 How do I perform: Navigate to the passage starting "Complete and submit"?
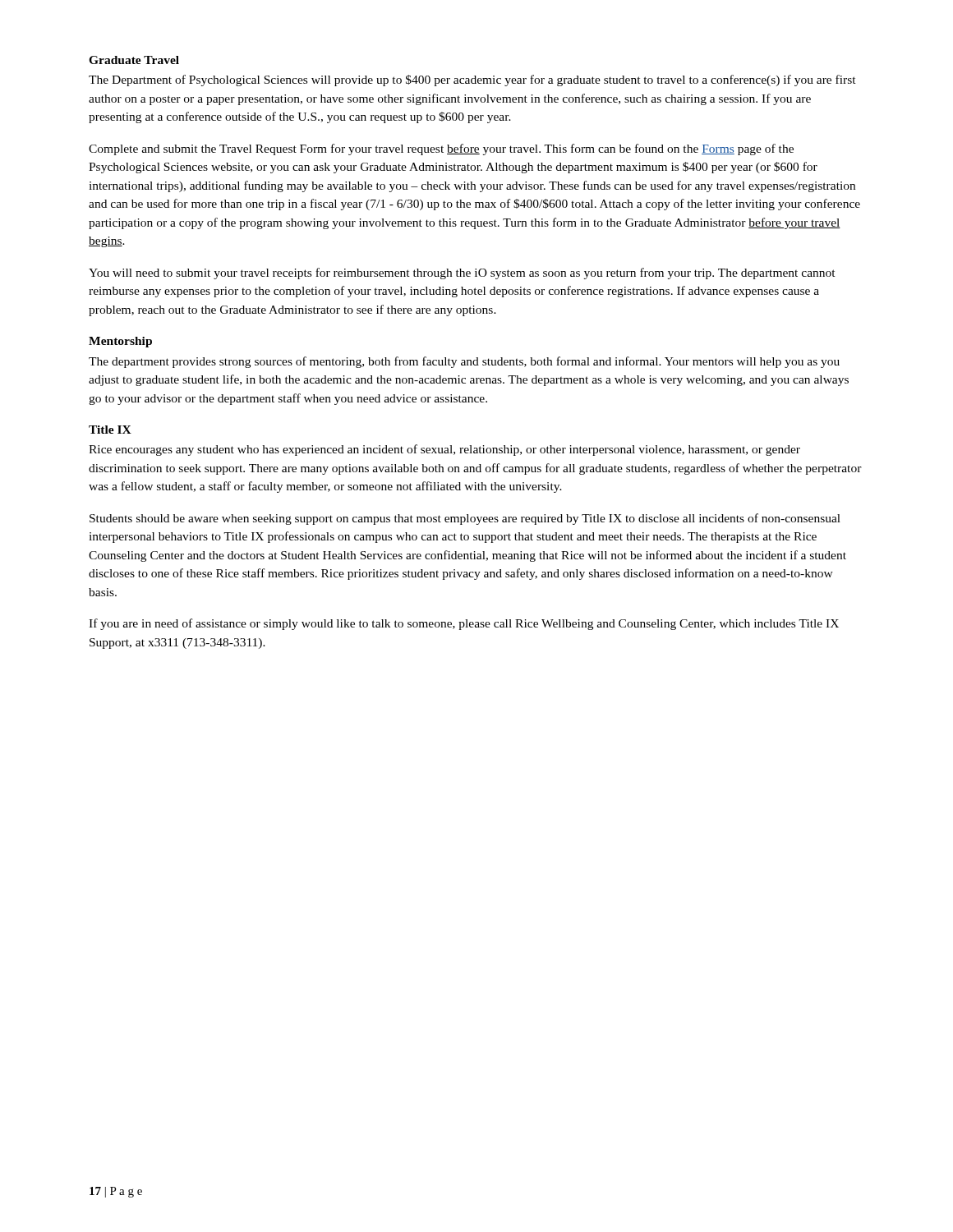pos(474,194)
